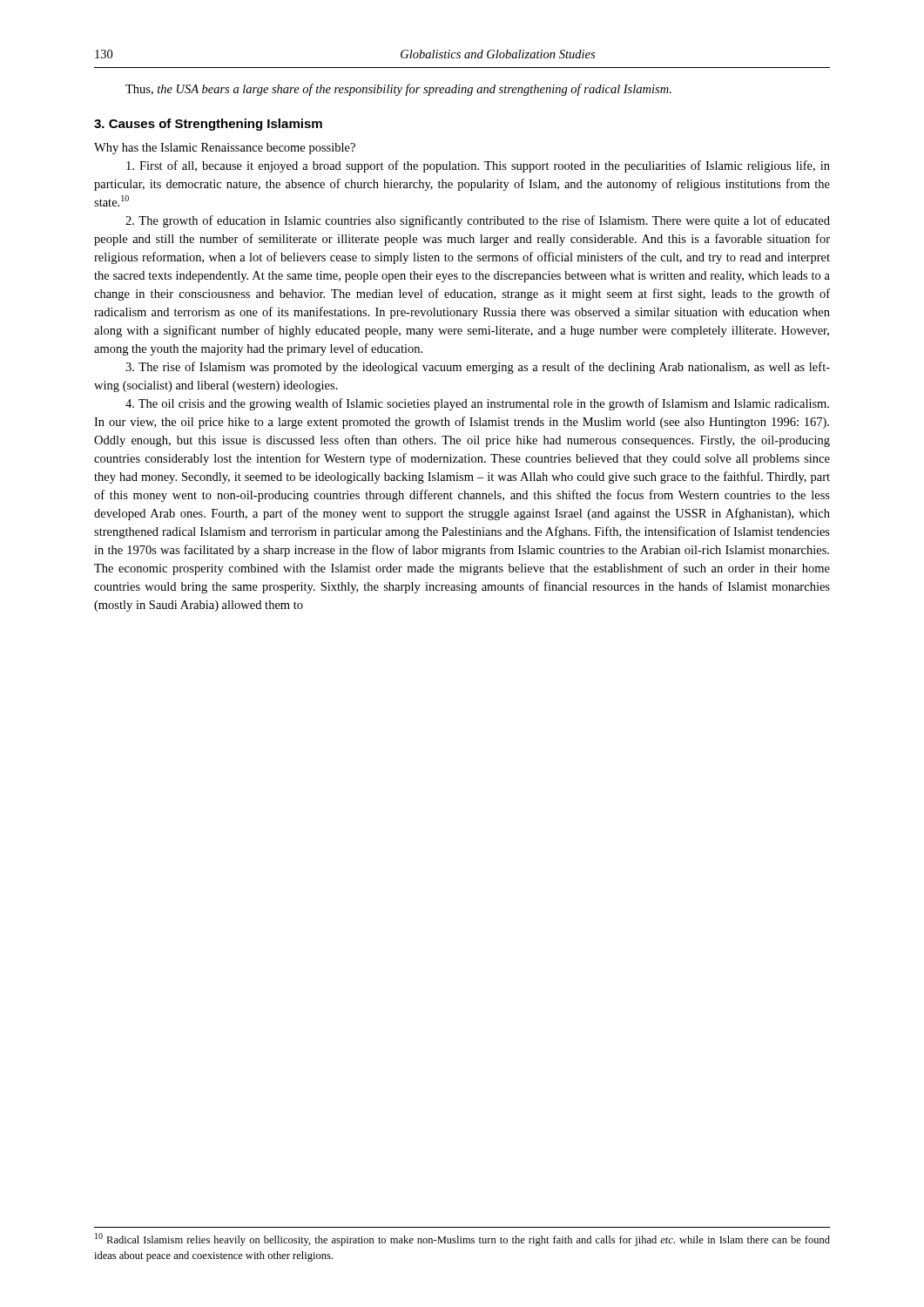This screenshot has height=1307, width=924.
Task: Click on the text starting "The oil crisis and the growing wealth of"
Action: point(462,504)
